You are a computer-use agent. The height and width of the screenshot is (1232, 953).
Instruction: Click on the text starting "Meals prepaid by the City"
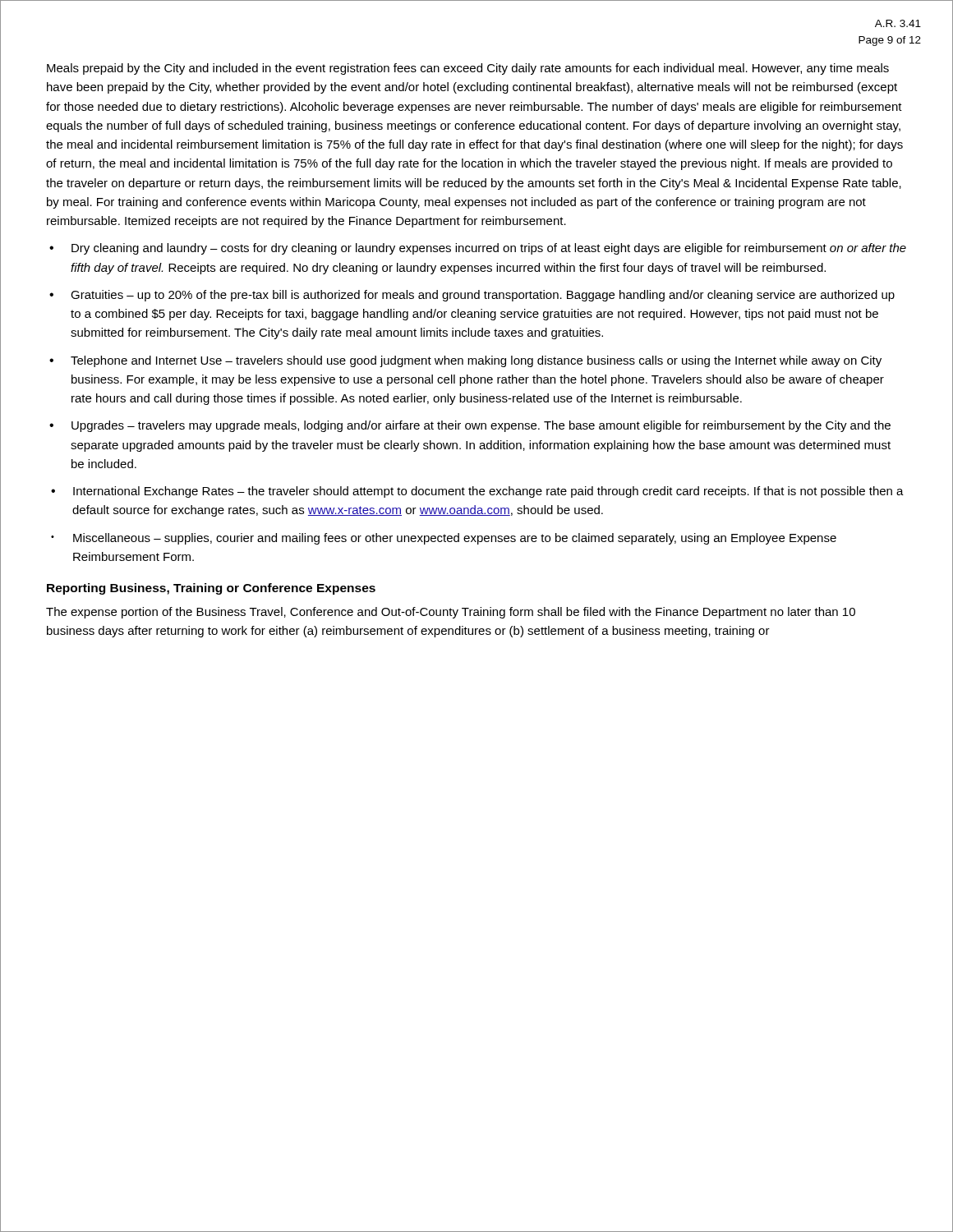coord(474,144)
